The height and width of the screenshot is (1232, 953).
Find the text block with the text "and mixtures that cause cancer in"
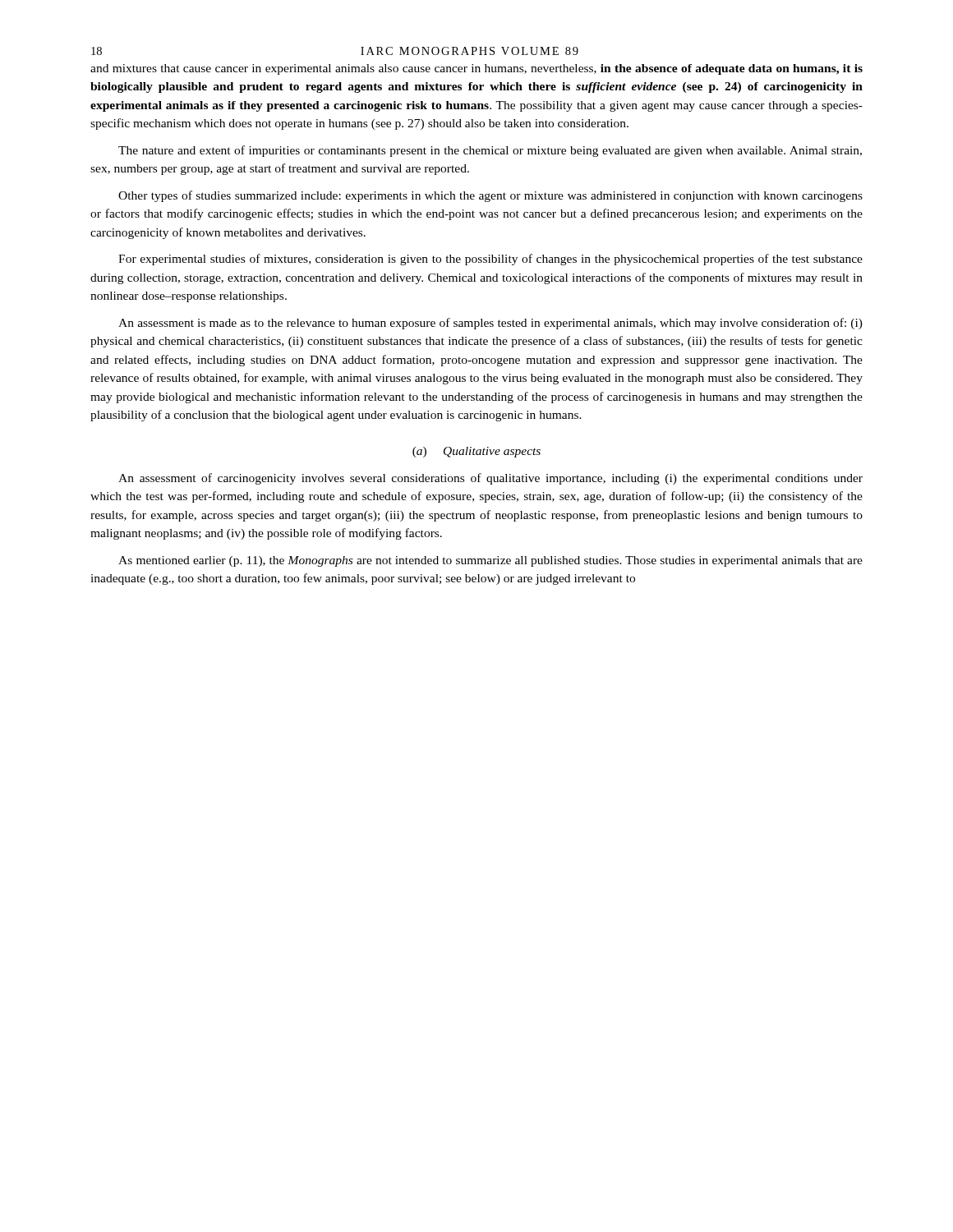point(476,96)
